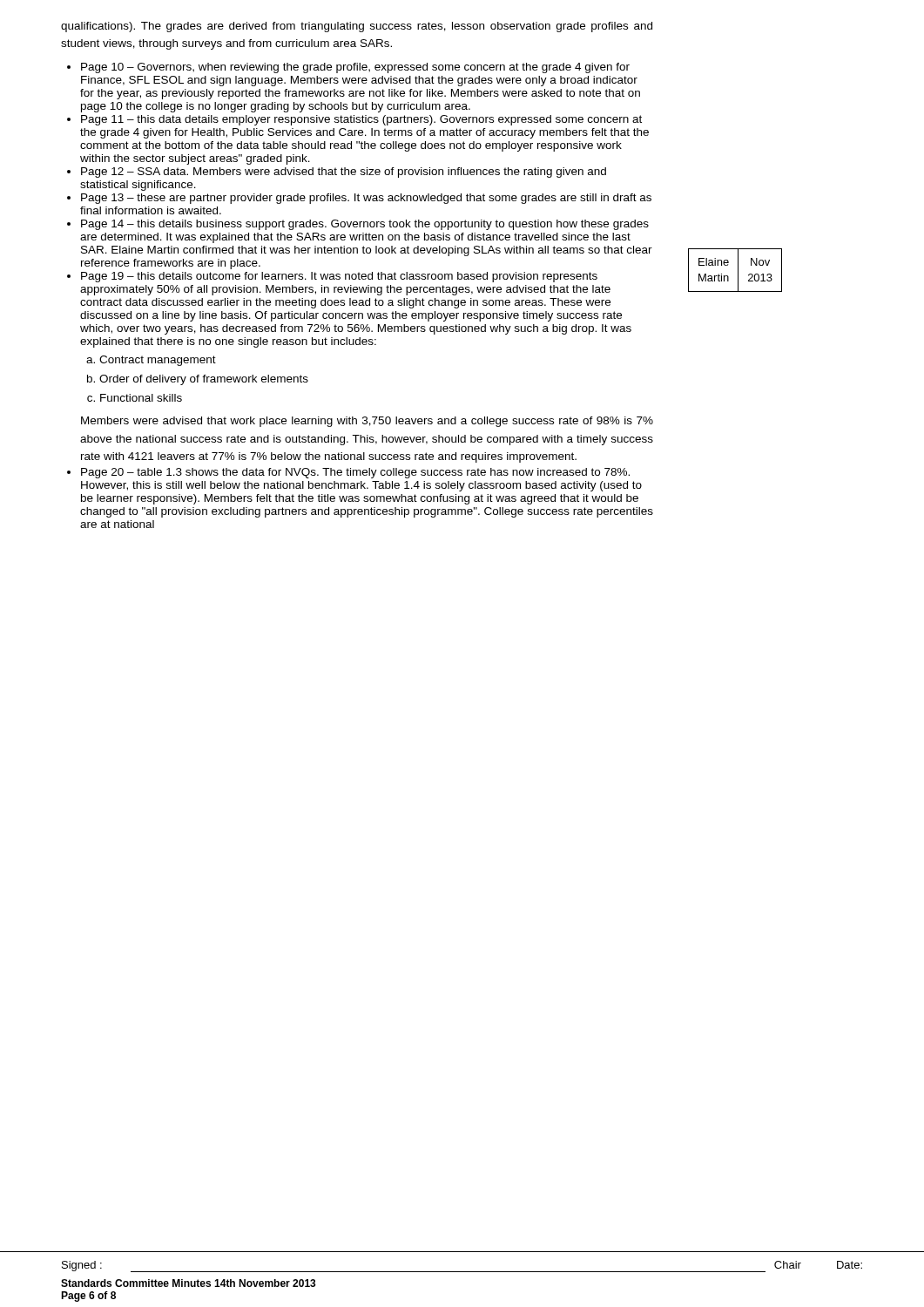924x1307 pixels.
Task: Select the text block starting "ElaineMartin Nov2013"
Action: coord(735,270)
